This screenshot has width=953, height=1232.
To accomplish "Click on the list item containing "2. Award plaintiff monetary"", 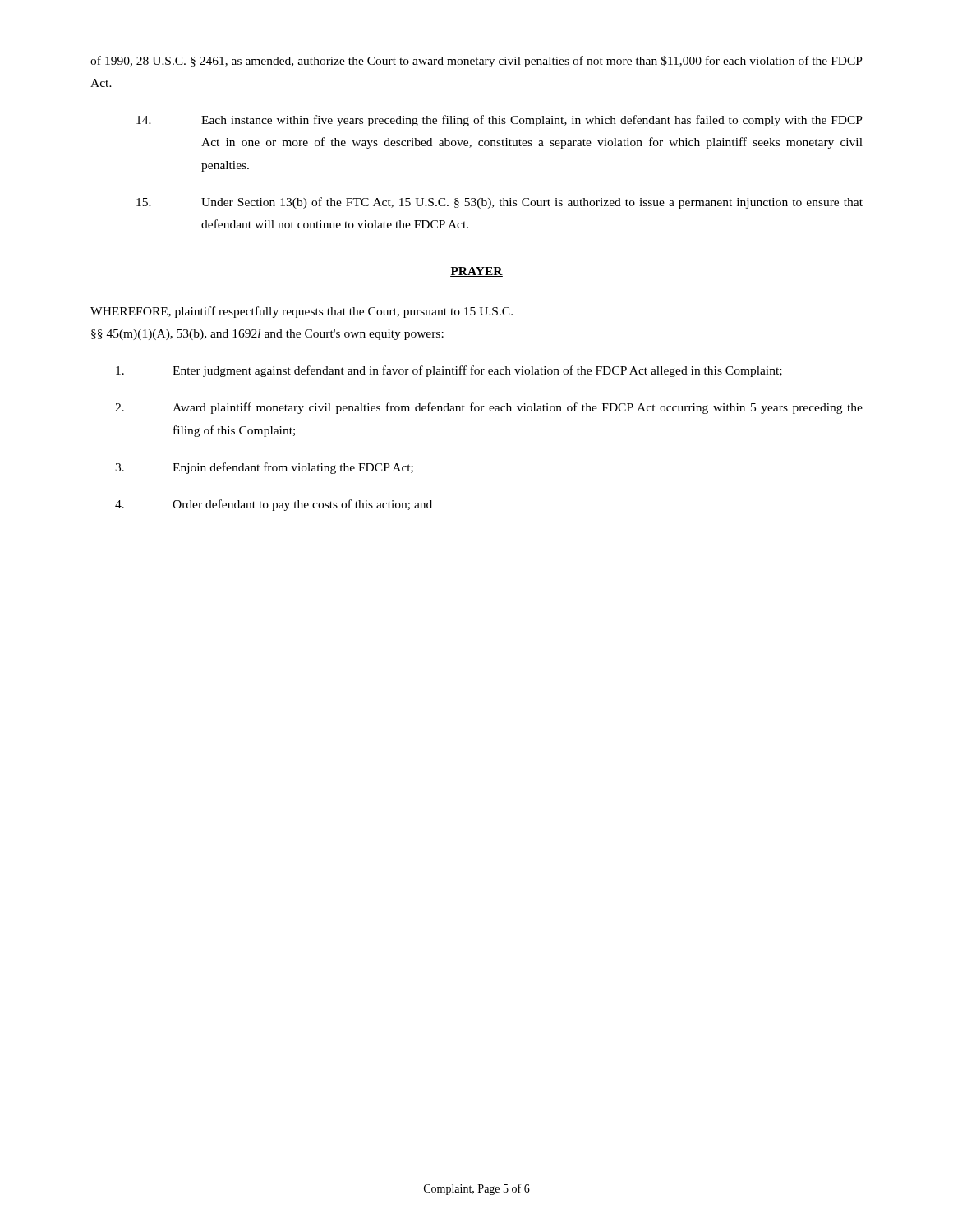I will coord(476,419).
